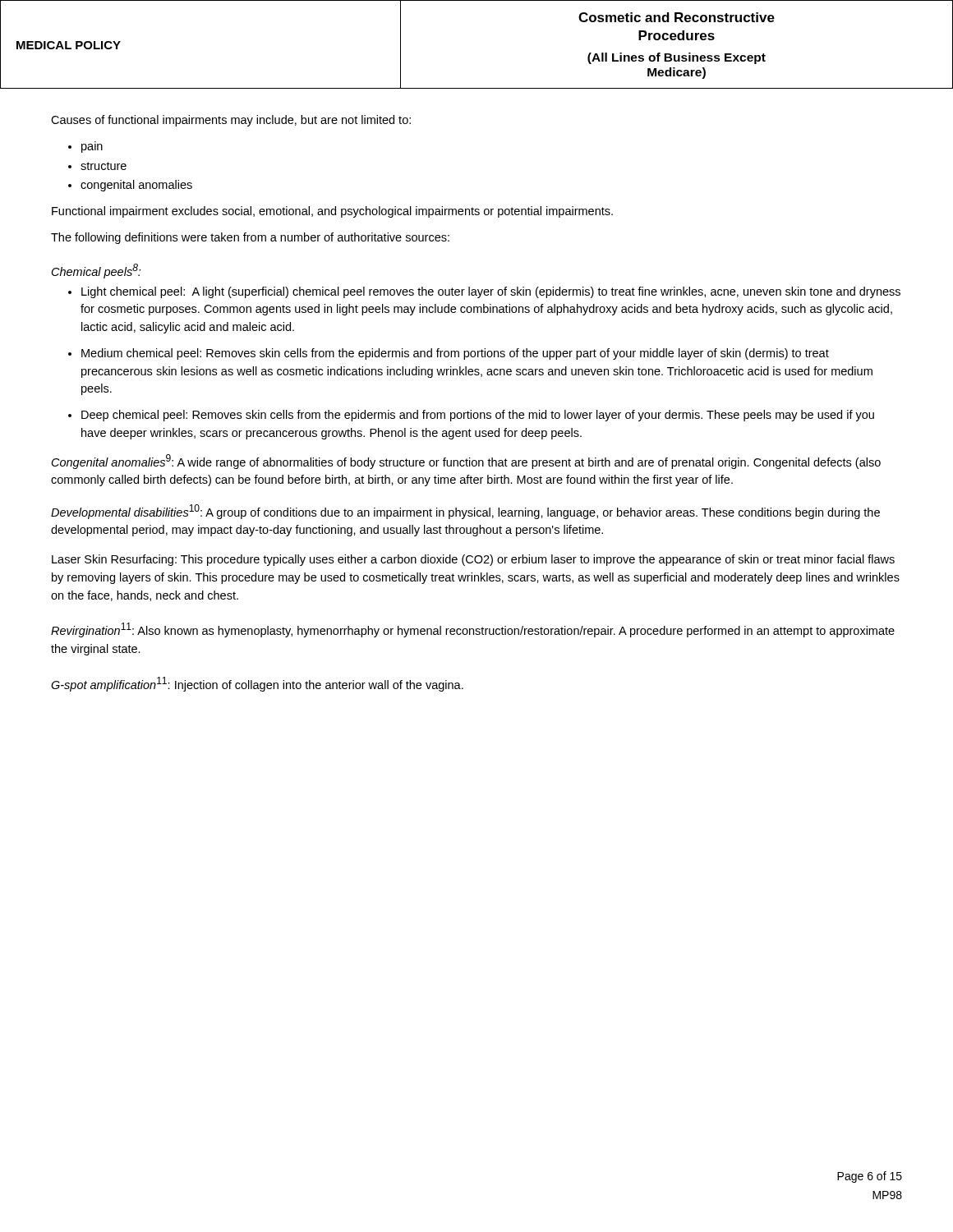Viewport: 953px width, 1232px height.
Task: Point to "congenital anomalies"
Action: tap(136, 185)
